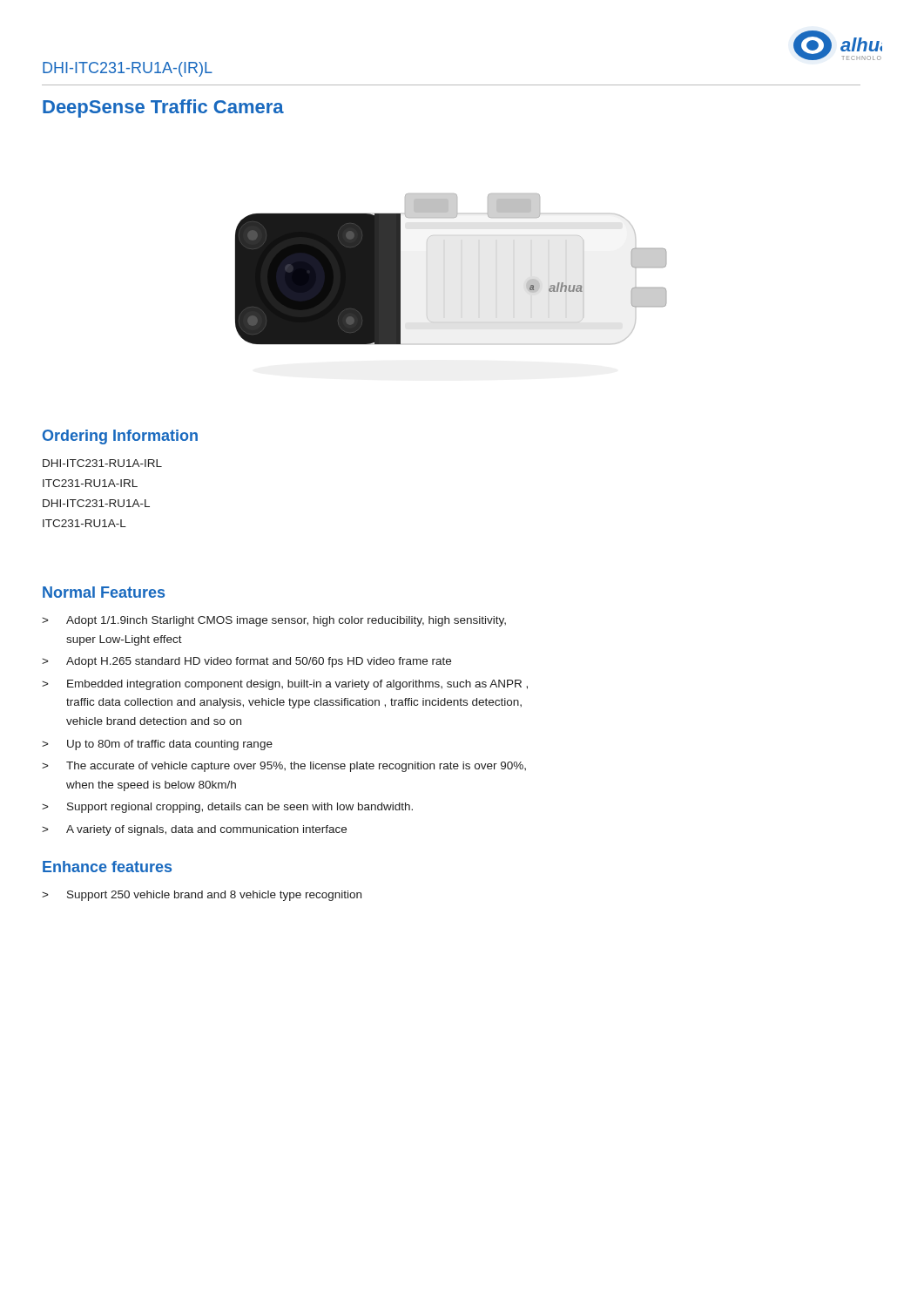
Task: Find the text starting "> Adopt H.265 standard HD video format and"
Action: [247, 661]
